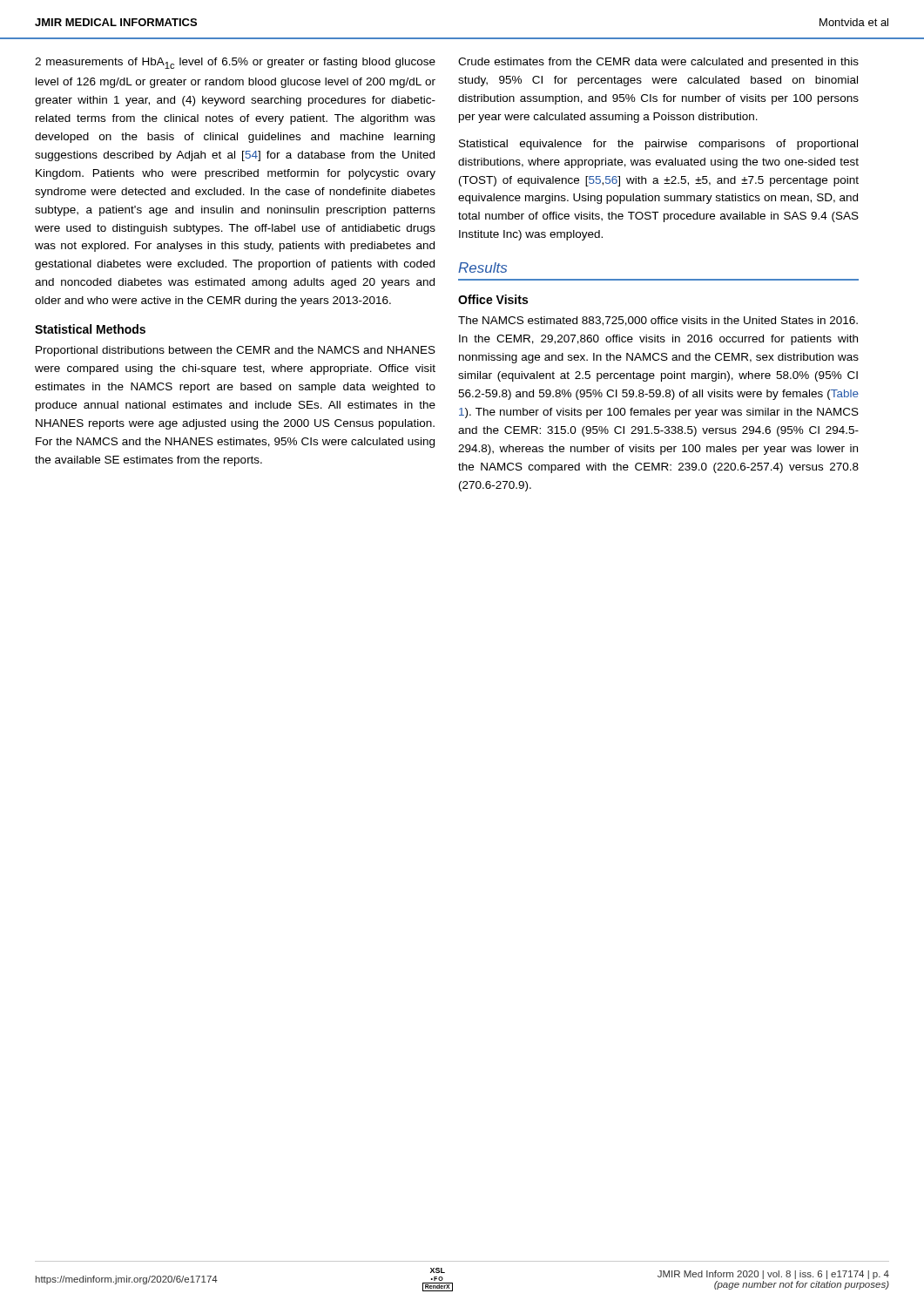The height and width of the screenshot is (1307, 924).
Task: Point to the block starting "Statistical Methods"
Action: point(90,329)
